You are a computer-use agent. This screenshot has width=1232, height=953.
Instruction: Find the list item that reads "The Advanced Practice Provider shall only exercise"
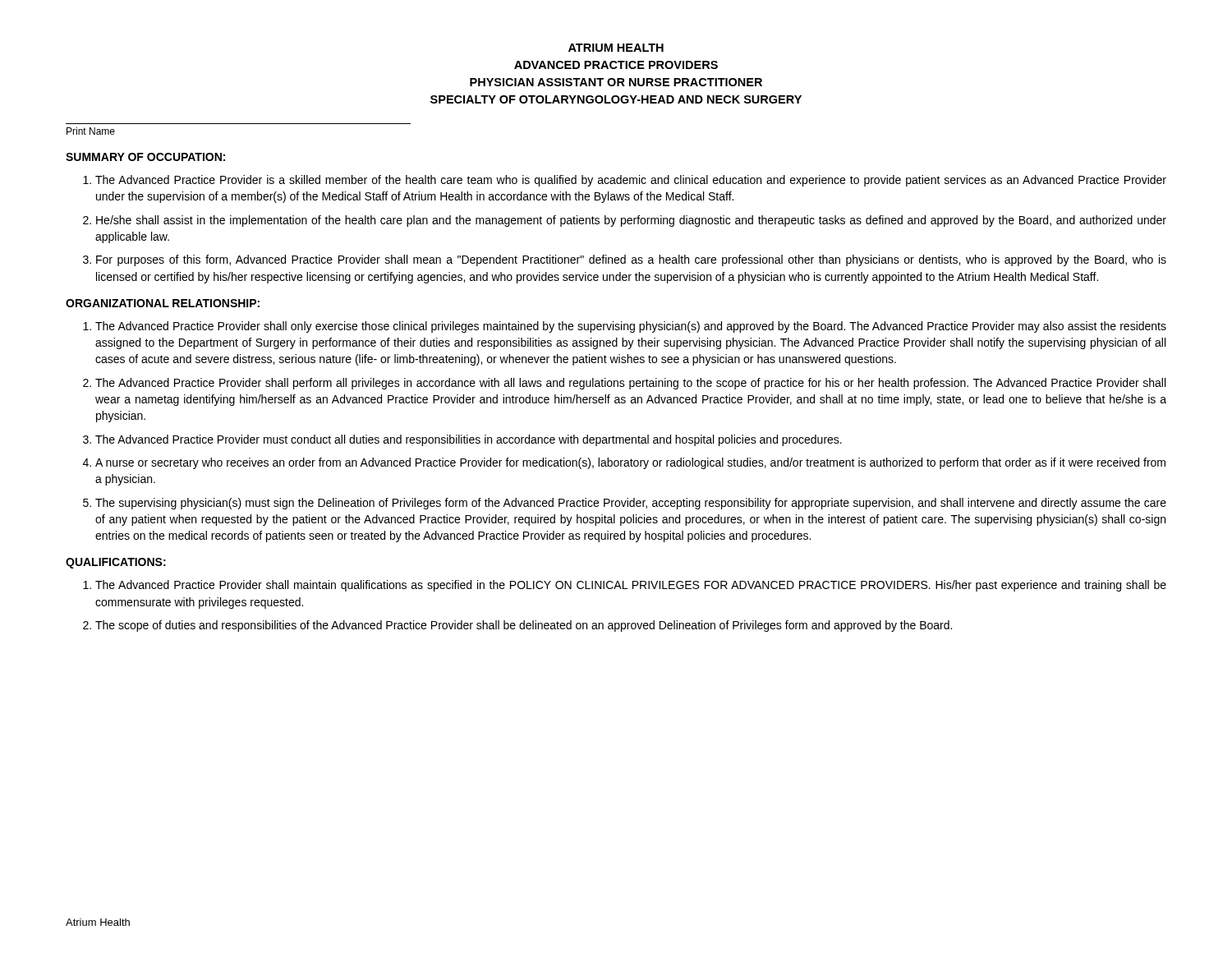(631, 343)
